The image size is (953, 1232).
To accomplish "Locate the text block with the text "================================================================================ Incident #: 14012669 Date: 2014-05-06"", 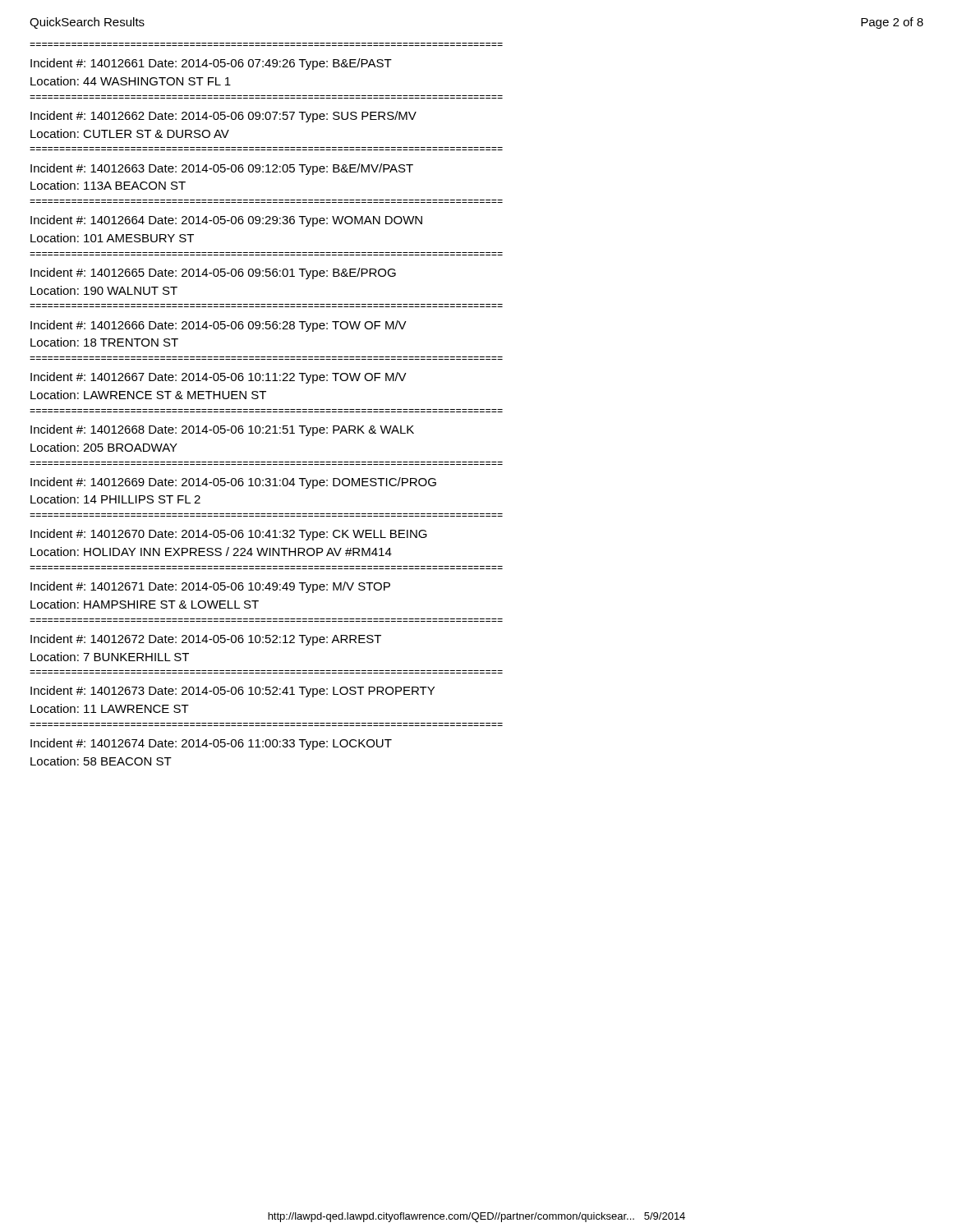I will (x=233, y=483).
